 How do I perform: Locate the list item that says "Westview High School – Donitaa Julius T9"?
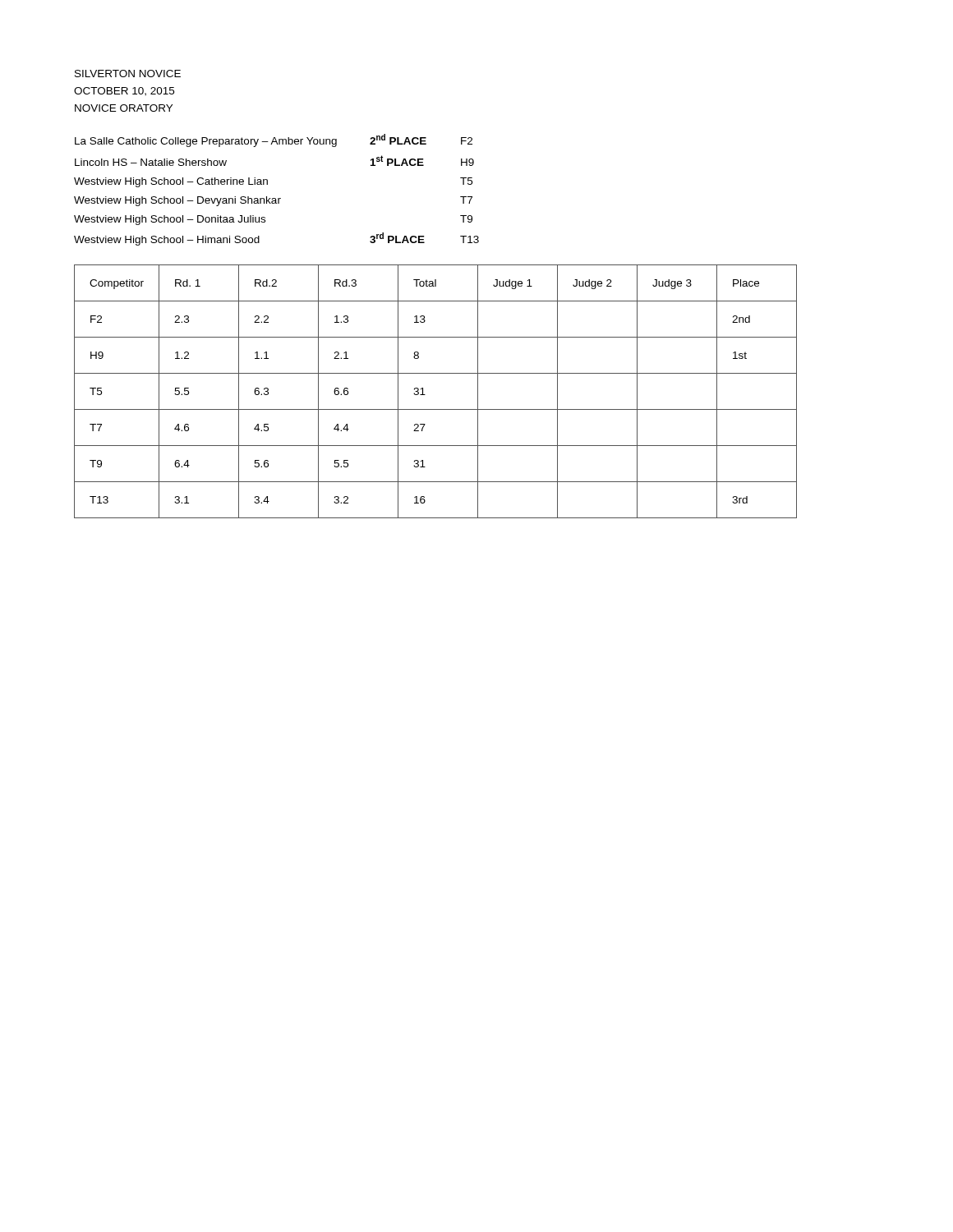pyautogui.click(x=171, y=221)
